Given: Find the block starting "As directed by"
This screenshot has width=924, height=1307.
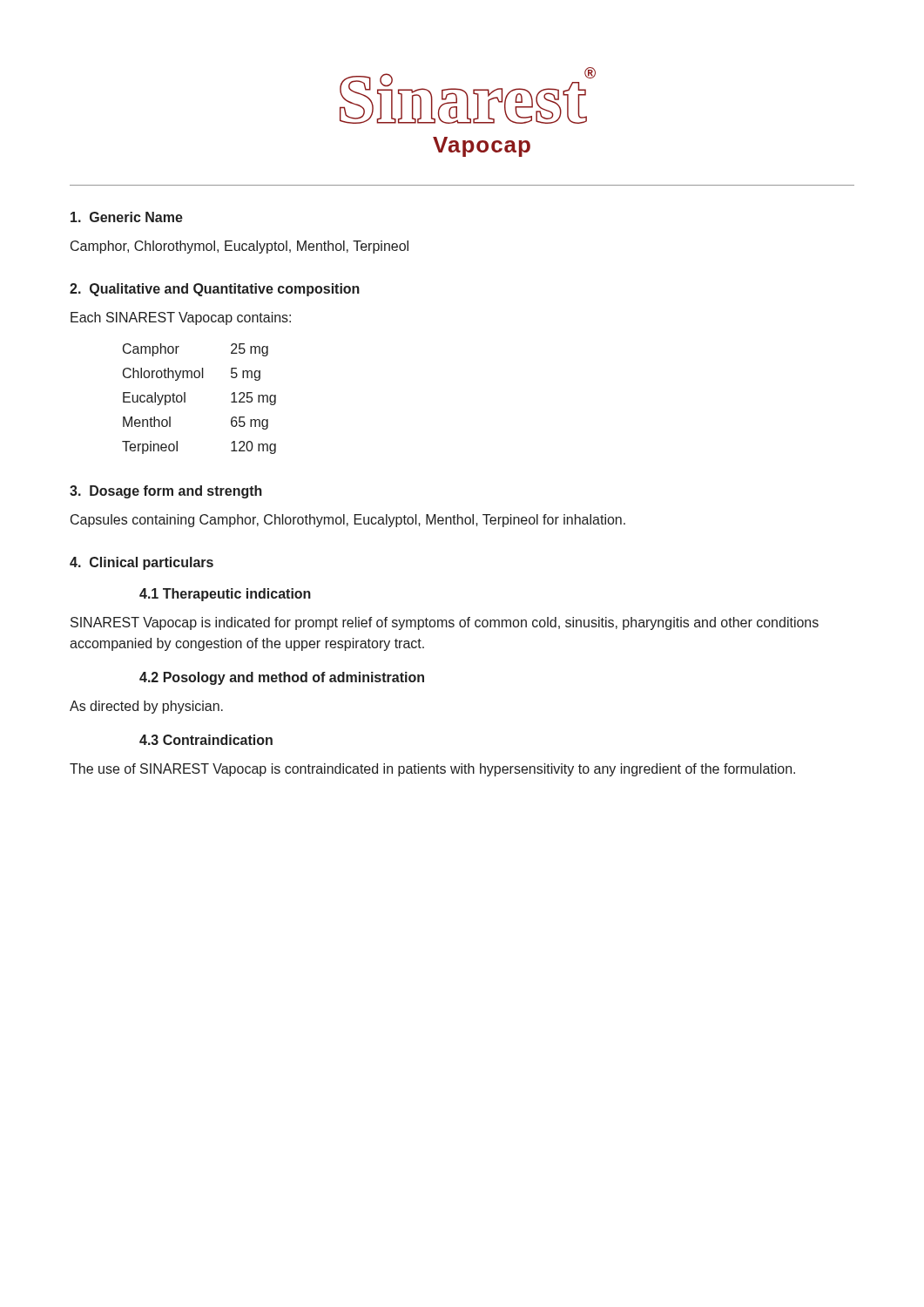Looking at the screenshot, I should pyautogui.click(x=147, y=706).
